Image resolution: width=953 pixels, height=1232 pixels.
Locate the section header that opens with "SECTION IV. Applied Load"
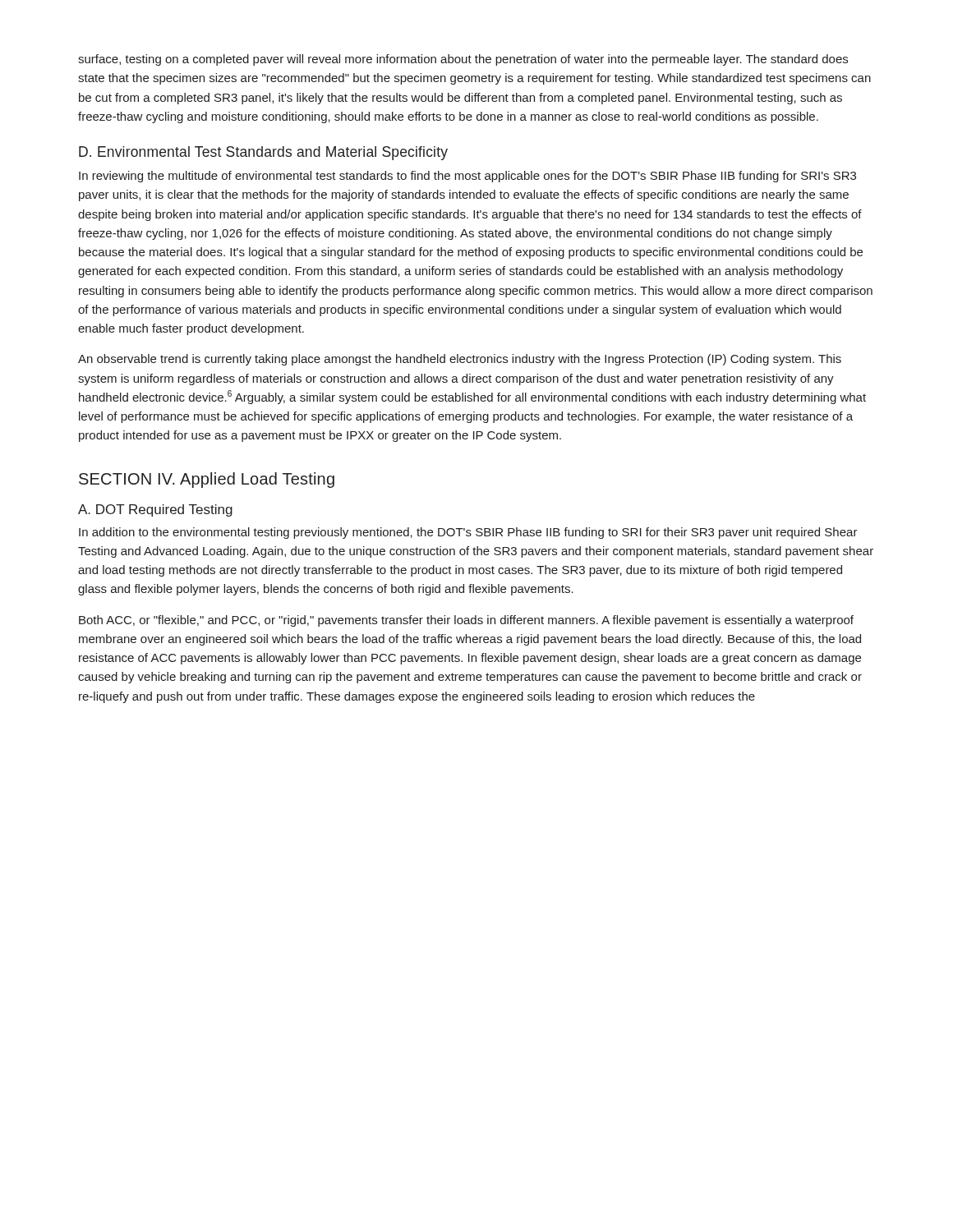tap(207, 478)
